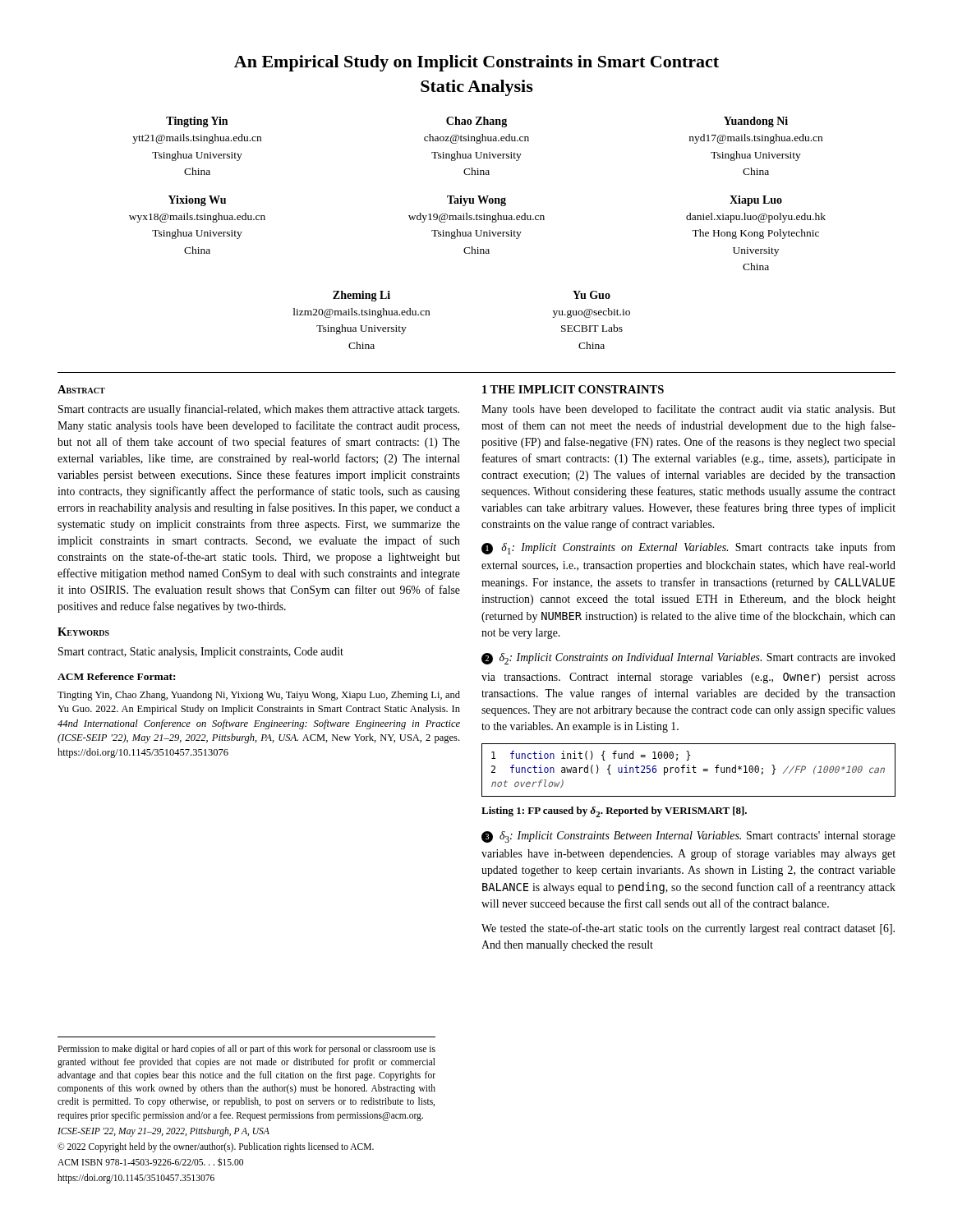Where is the passage that starts "2 δ2: Implicit Constraints"?

[x=688, y=692]
